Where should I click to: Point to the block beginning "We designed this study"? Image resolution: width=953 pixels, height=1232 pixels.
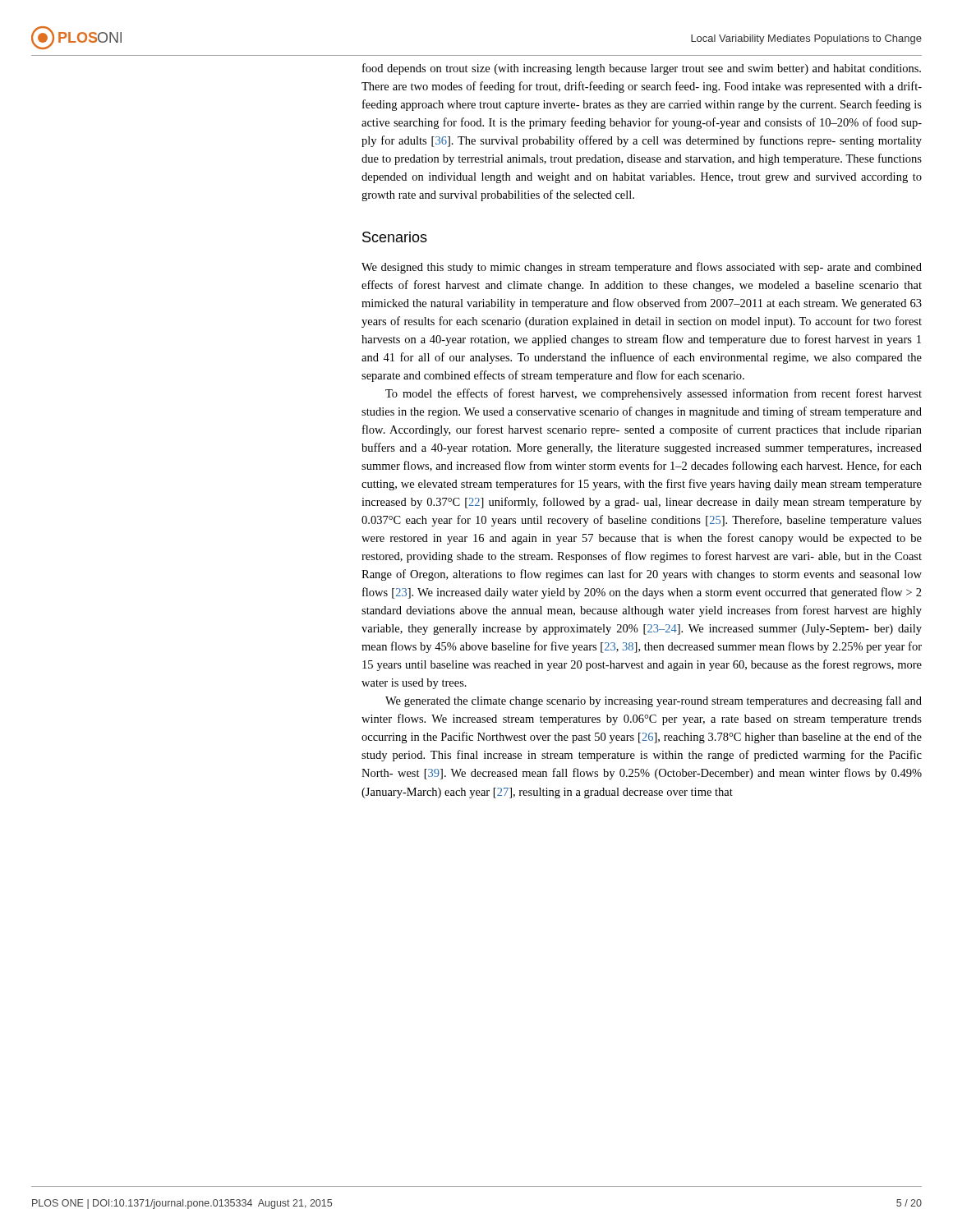click(x=642, y=529)
